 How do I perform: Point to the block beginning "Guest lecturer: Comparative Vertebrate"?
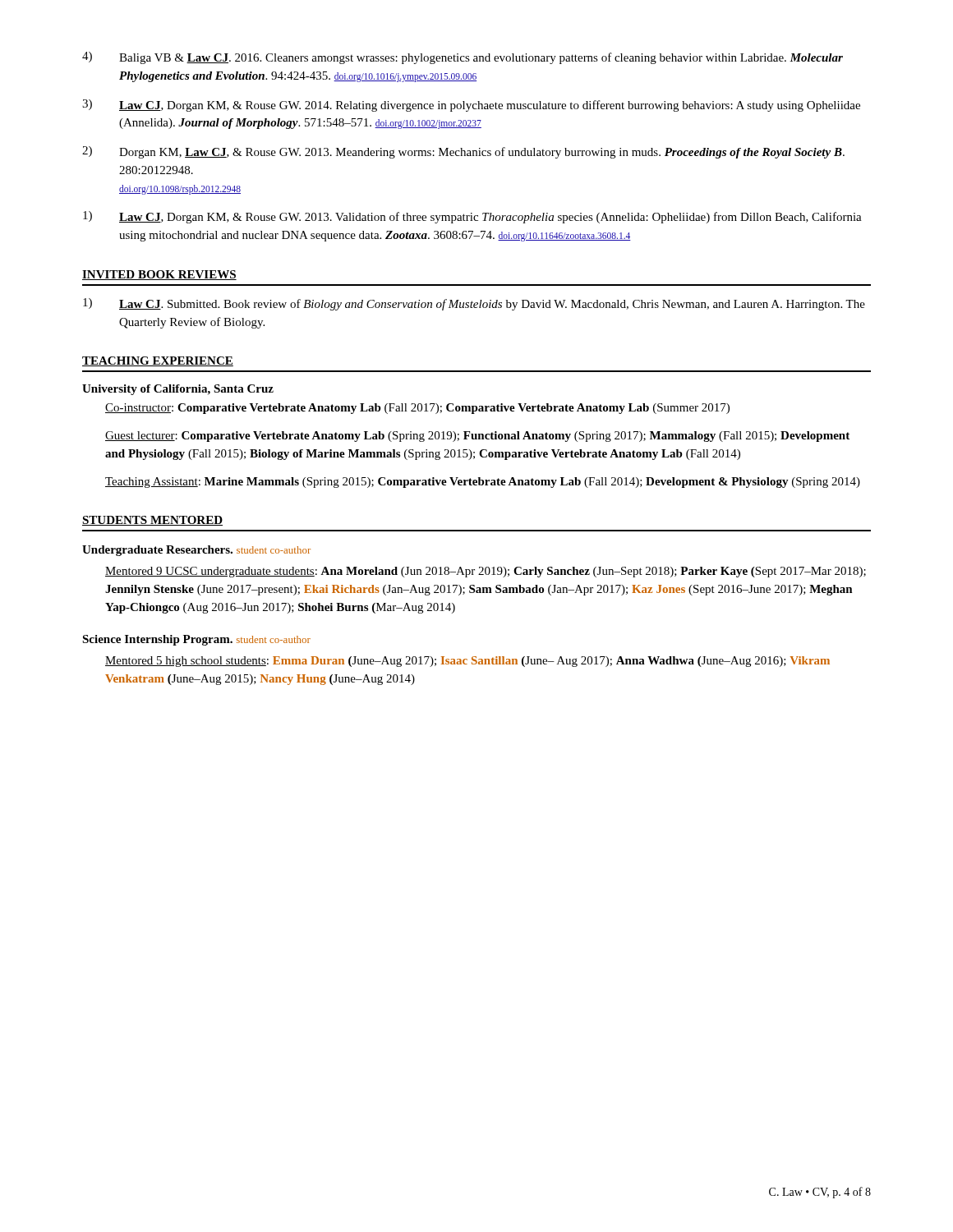point(477,444)
